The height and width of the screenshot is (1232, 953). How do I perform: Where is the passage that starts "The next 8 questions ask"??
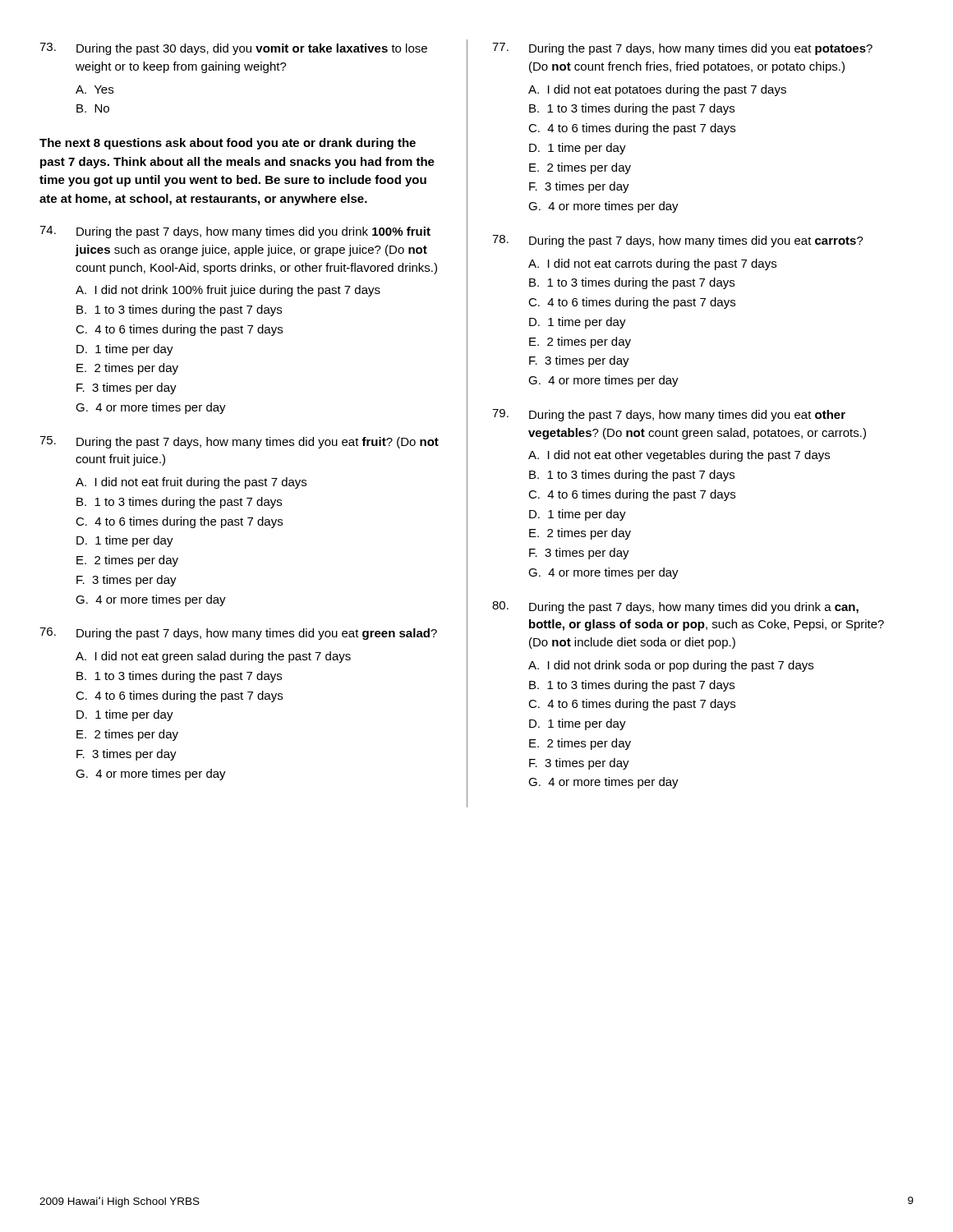point(237,170)
